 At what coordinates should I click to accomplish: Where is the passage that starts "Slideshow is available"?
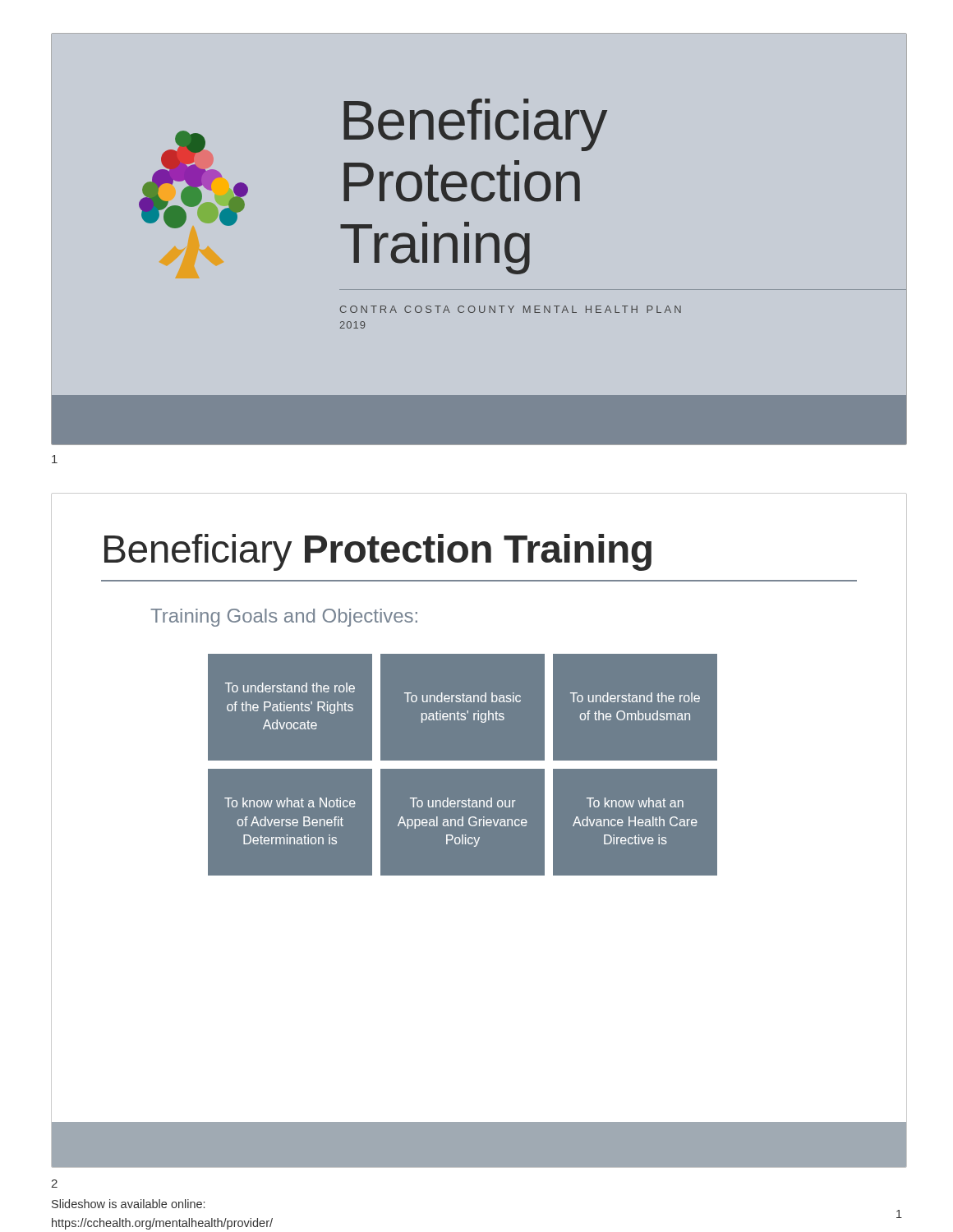(162, 1214)
